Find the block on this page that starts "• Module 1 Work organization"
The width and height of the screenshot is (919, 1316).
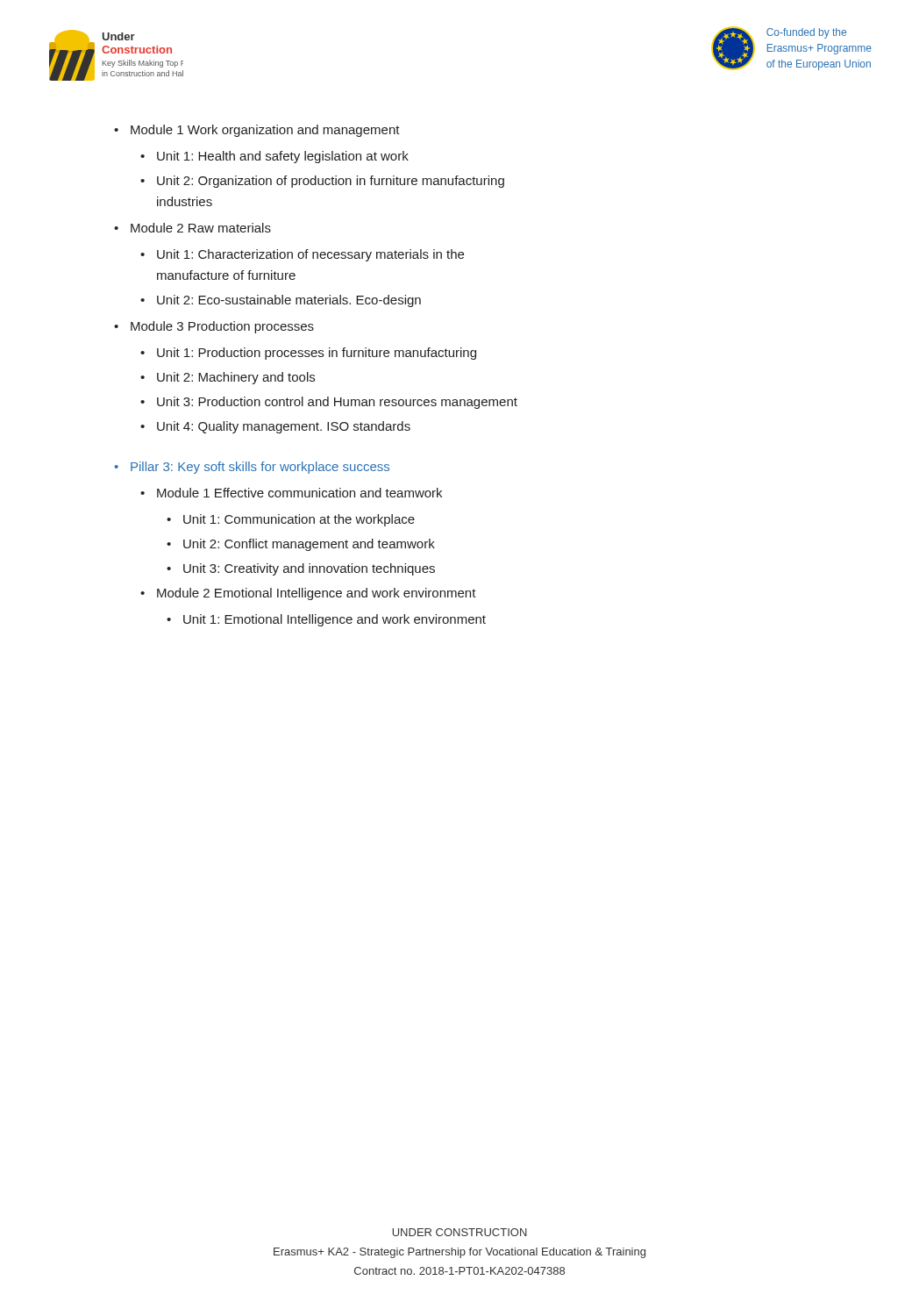257,130
